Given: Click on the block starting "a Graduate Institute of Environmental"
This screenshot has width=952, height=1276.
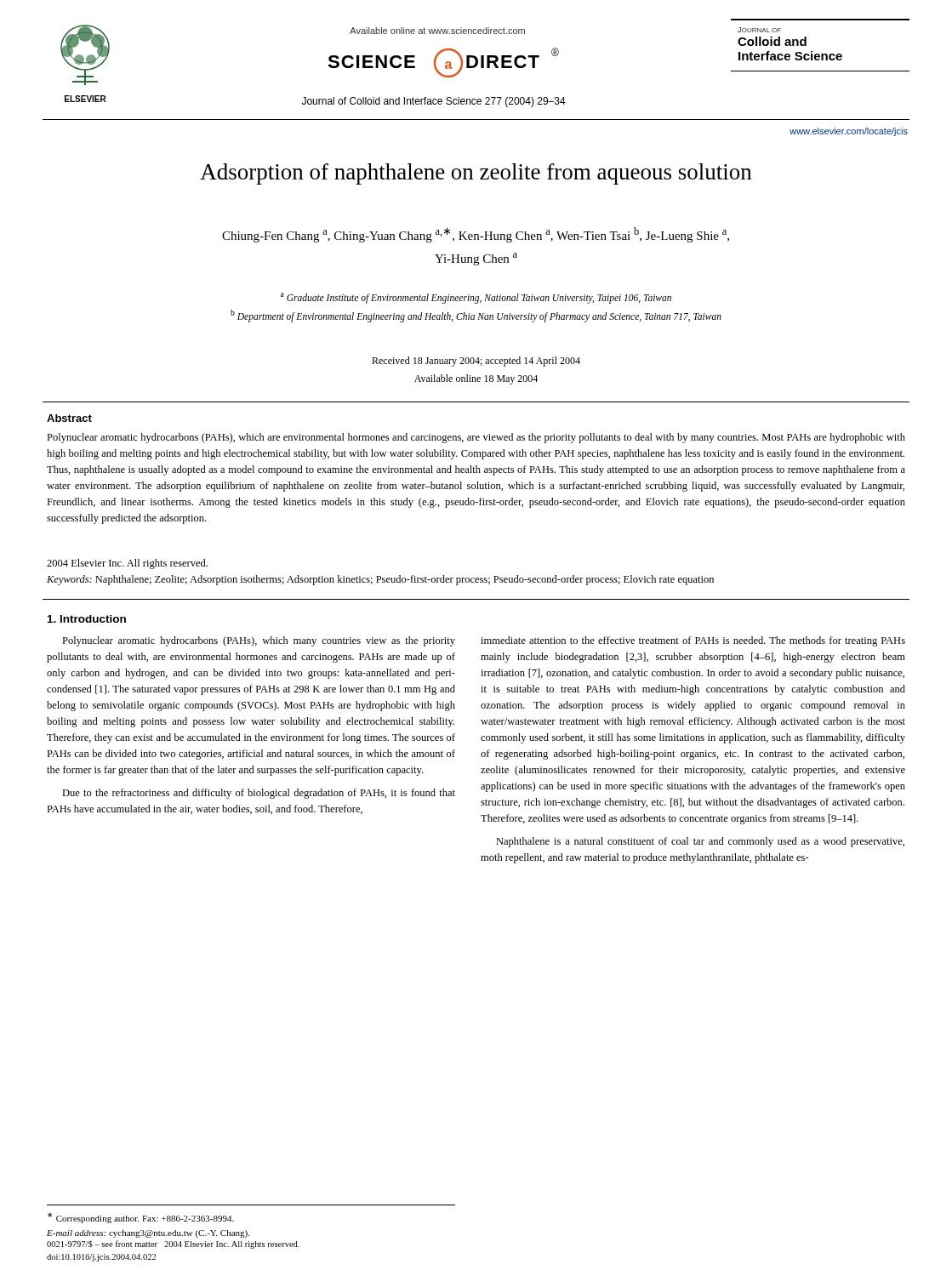Looking at the screenshot, I should coord(476,305).
